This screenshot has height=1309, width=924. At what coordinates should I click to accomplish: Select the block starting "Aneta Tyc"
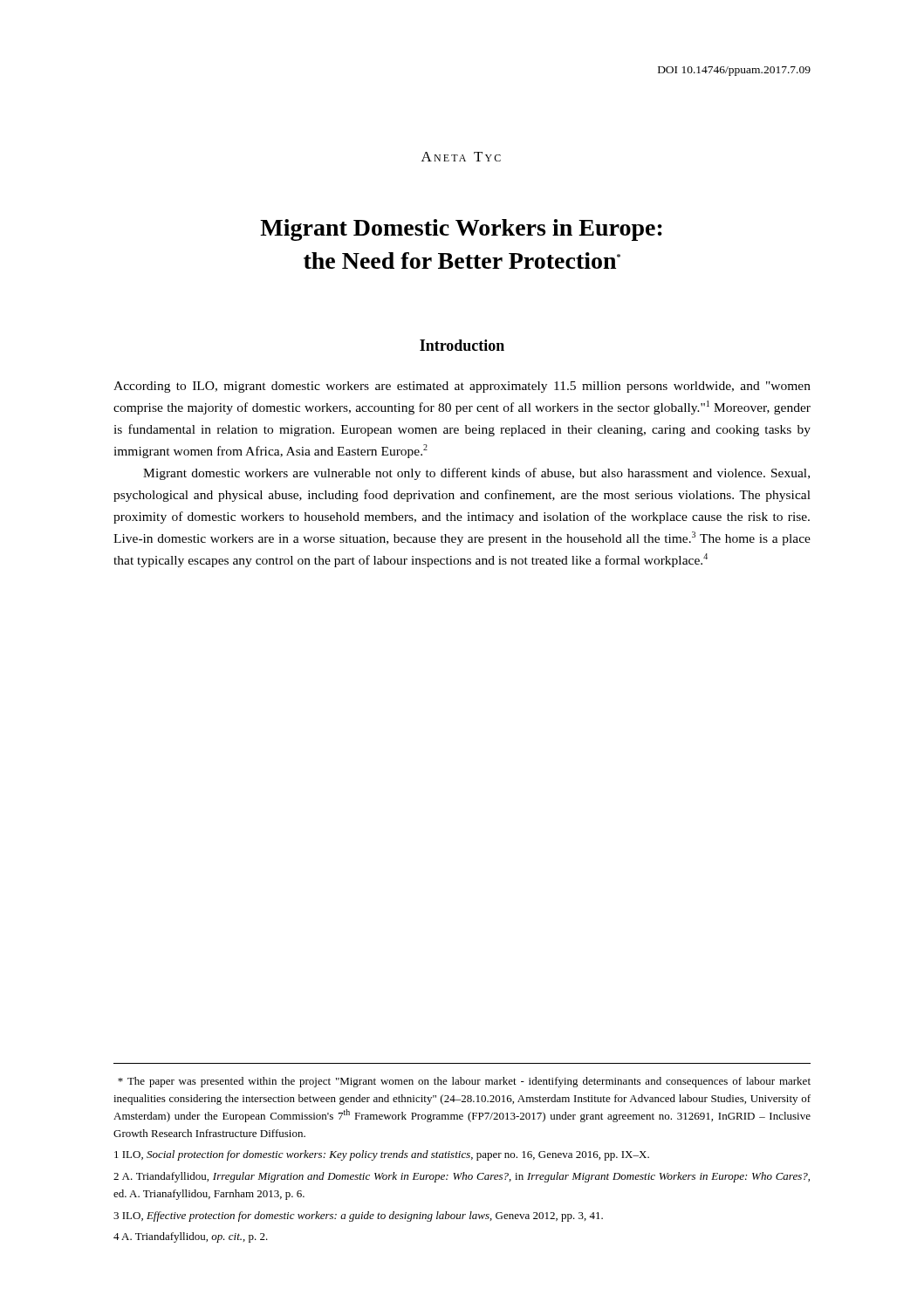point(462,157)
